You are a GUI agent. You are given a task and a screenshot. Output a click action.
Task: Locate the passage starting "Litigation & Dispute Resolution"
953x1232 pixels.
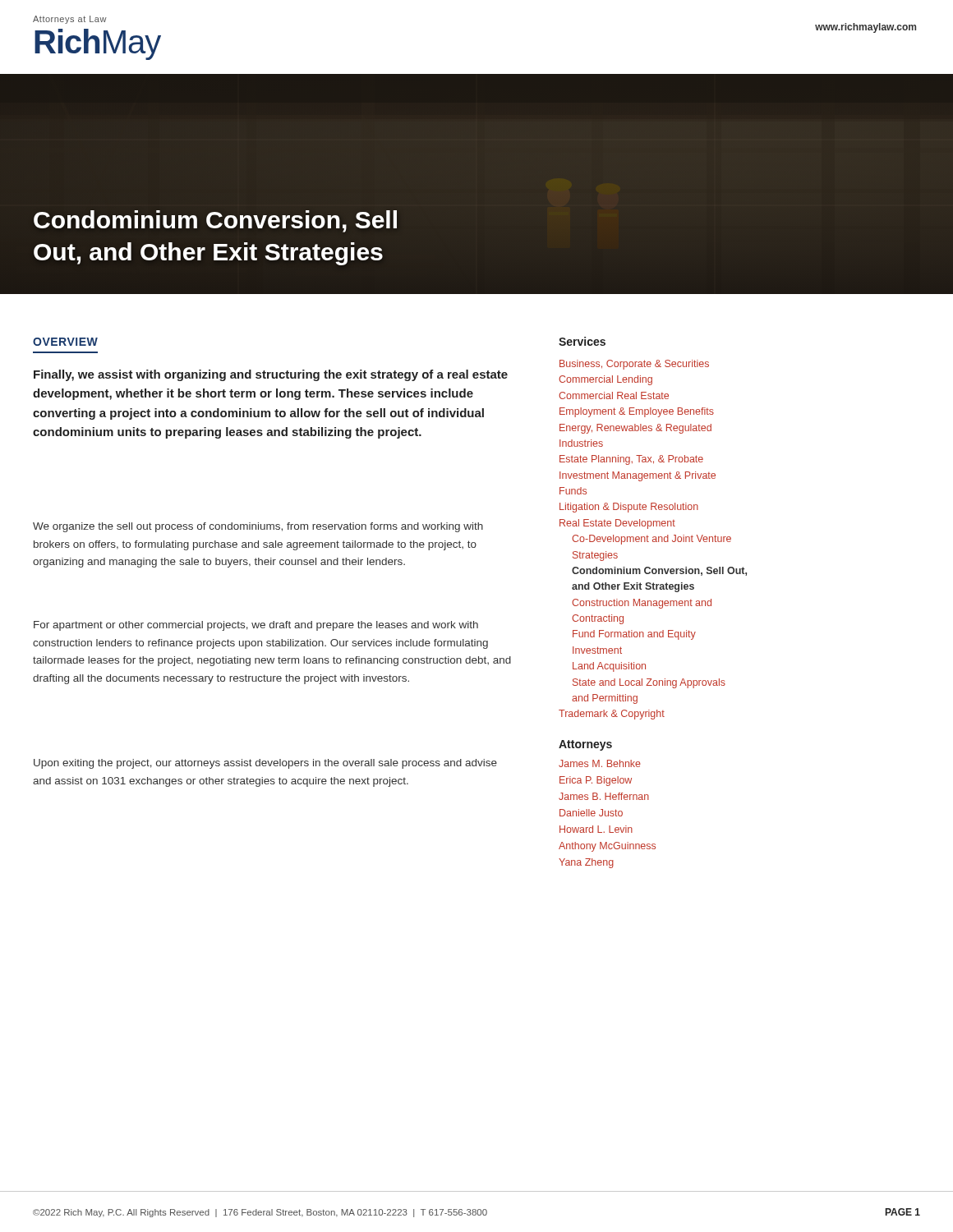[x=629, y=507]
